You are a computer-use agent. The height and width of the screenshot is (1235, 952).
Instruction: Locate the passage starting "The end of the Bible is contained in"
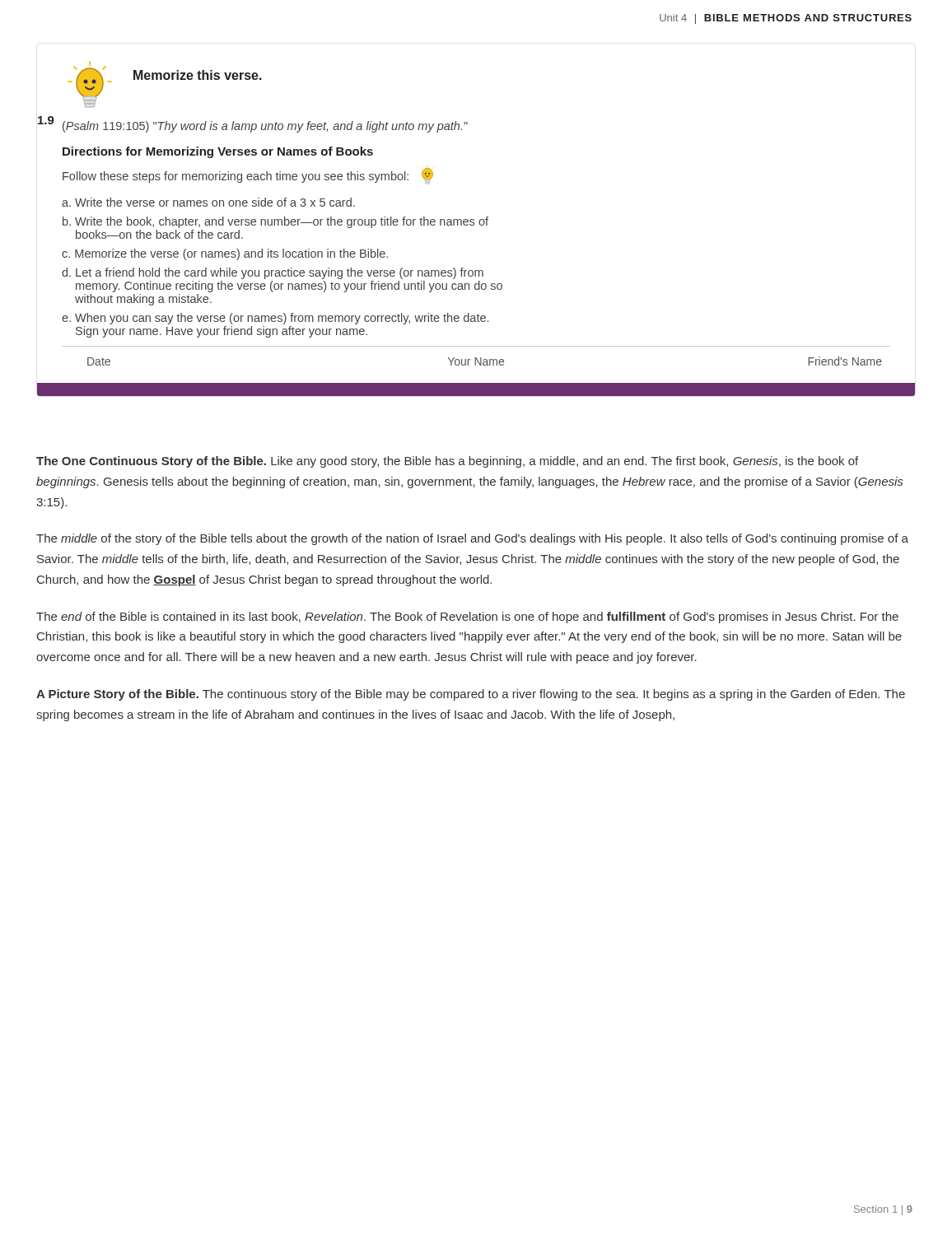(469, 636)
